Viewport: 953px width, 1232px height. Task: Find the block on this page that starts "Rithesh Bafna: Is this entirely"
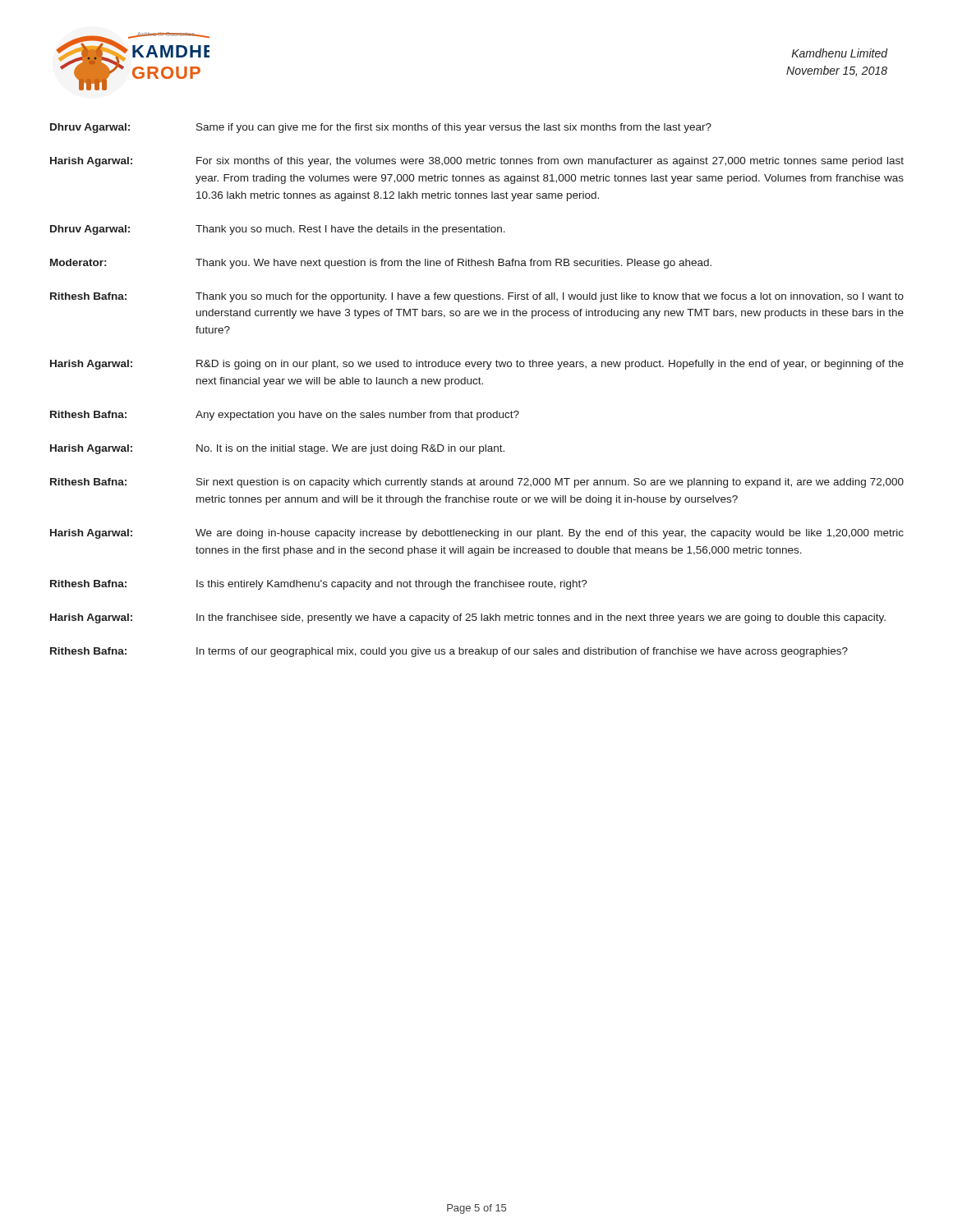pyautogui.click(x=476, y=584)
